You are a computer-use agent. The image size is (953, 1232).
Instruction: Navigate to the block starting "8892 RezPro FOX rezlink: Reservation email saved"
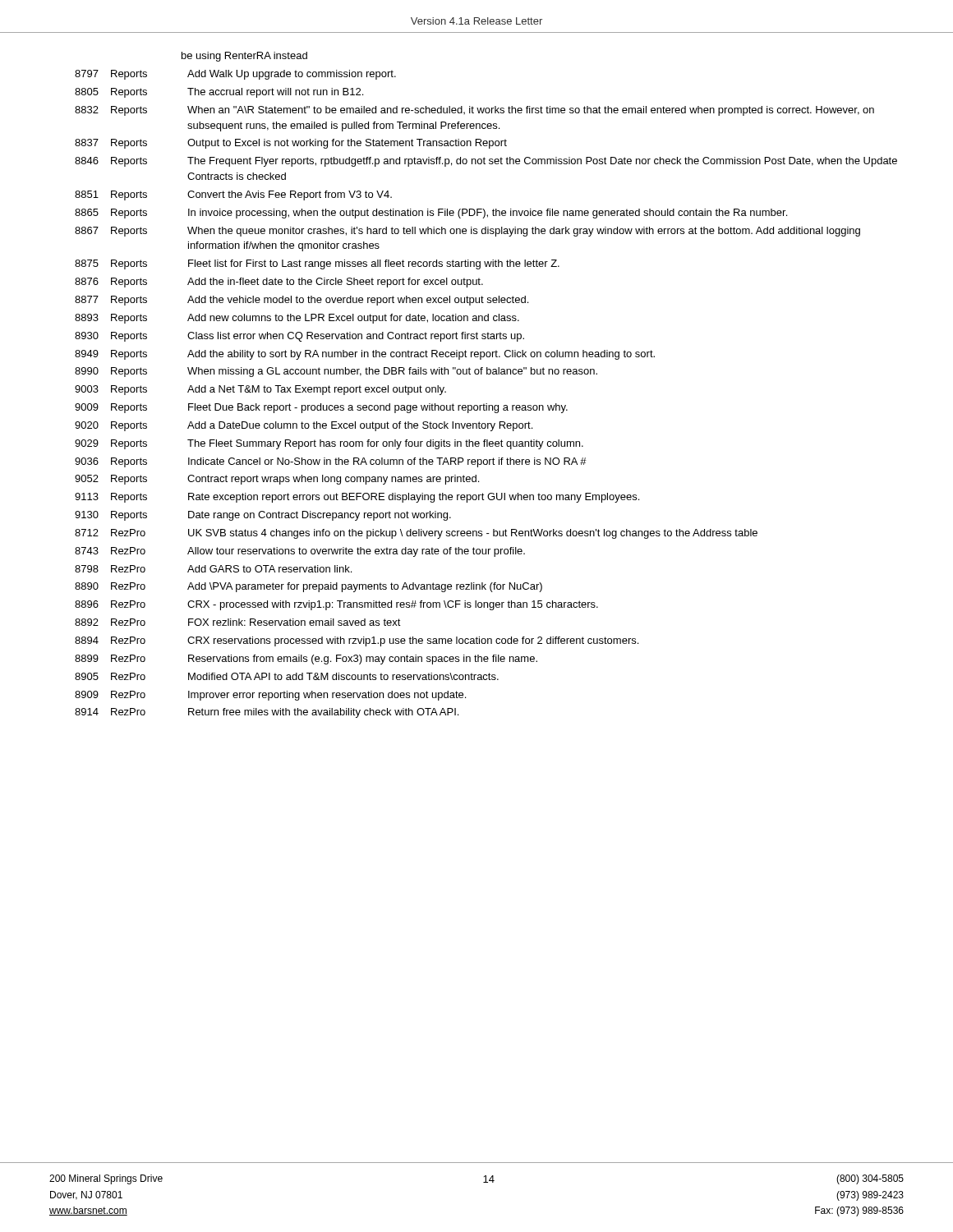[x=238, y=622]
